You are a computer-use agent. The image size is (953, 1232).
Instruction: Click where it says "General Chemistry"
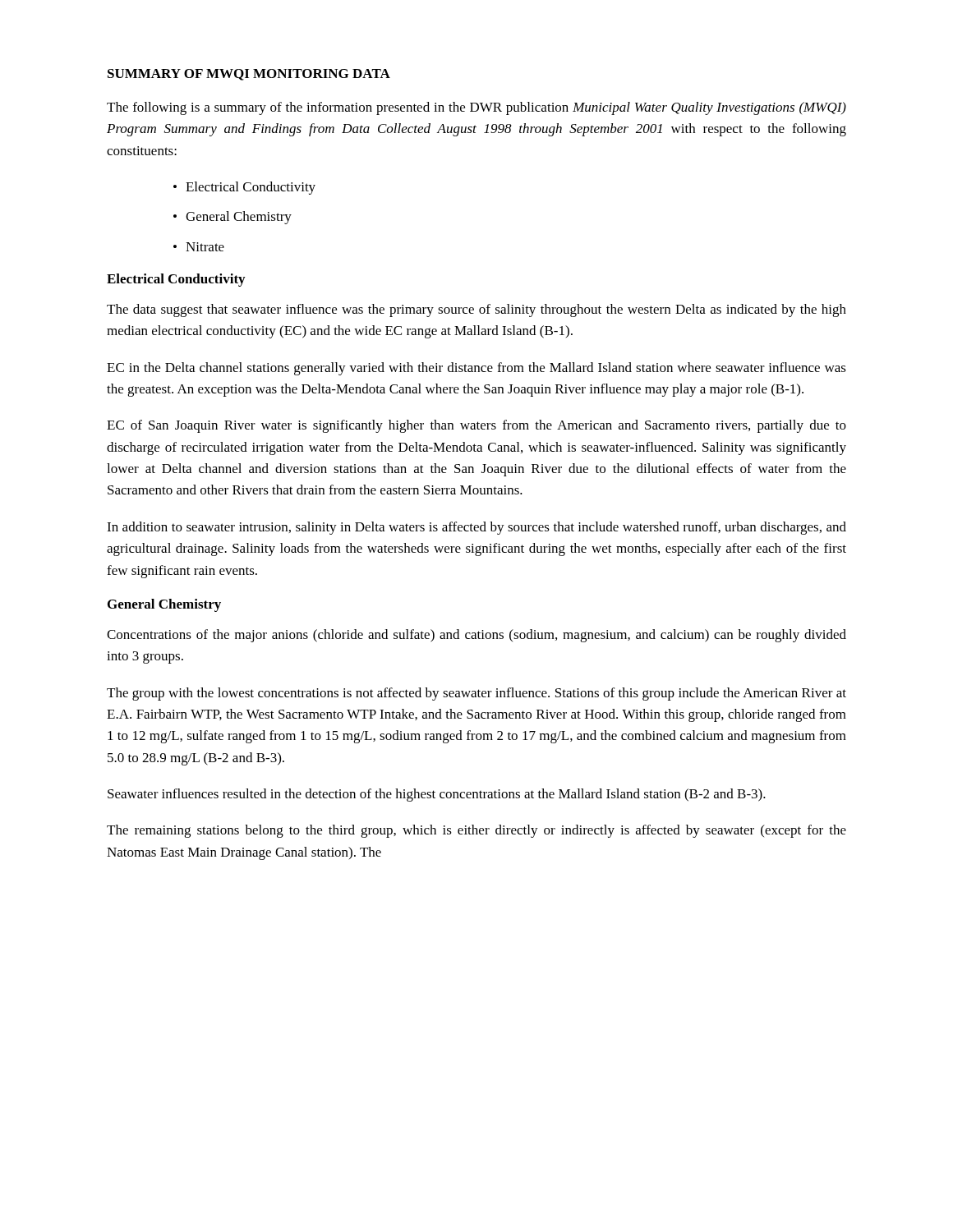[164, 604]
